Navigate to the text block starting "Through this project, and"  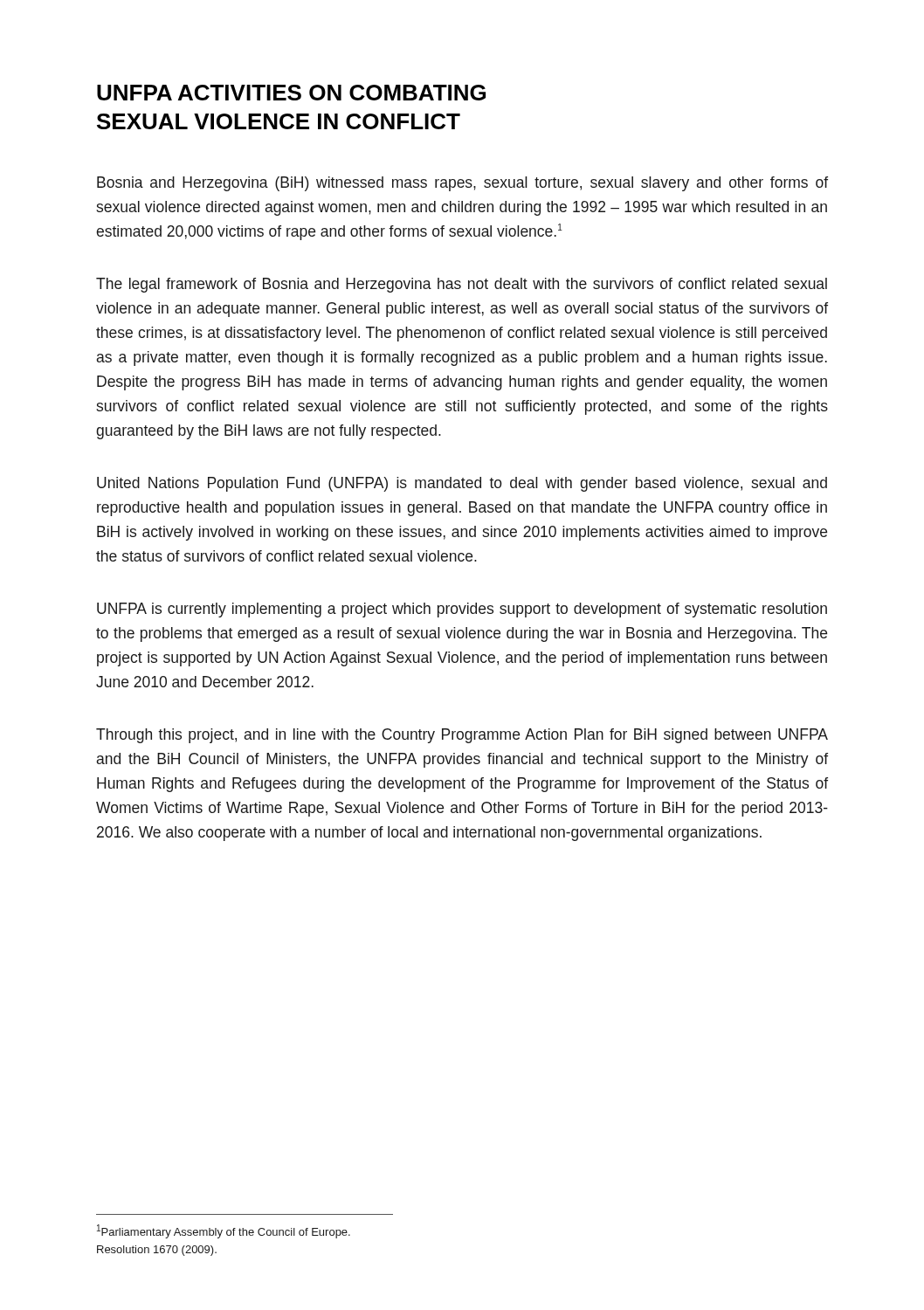[462, 783]
